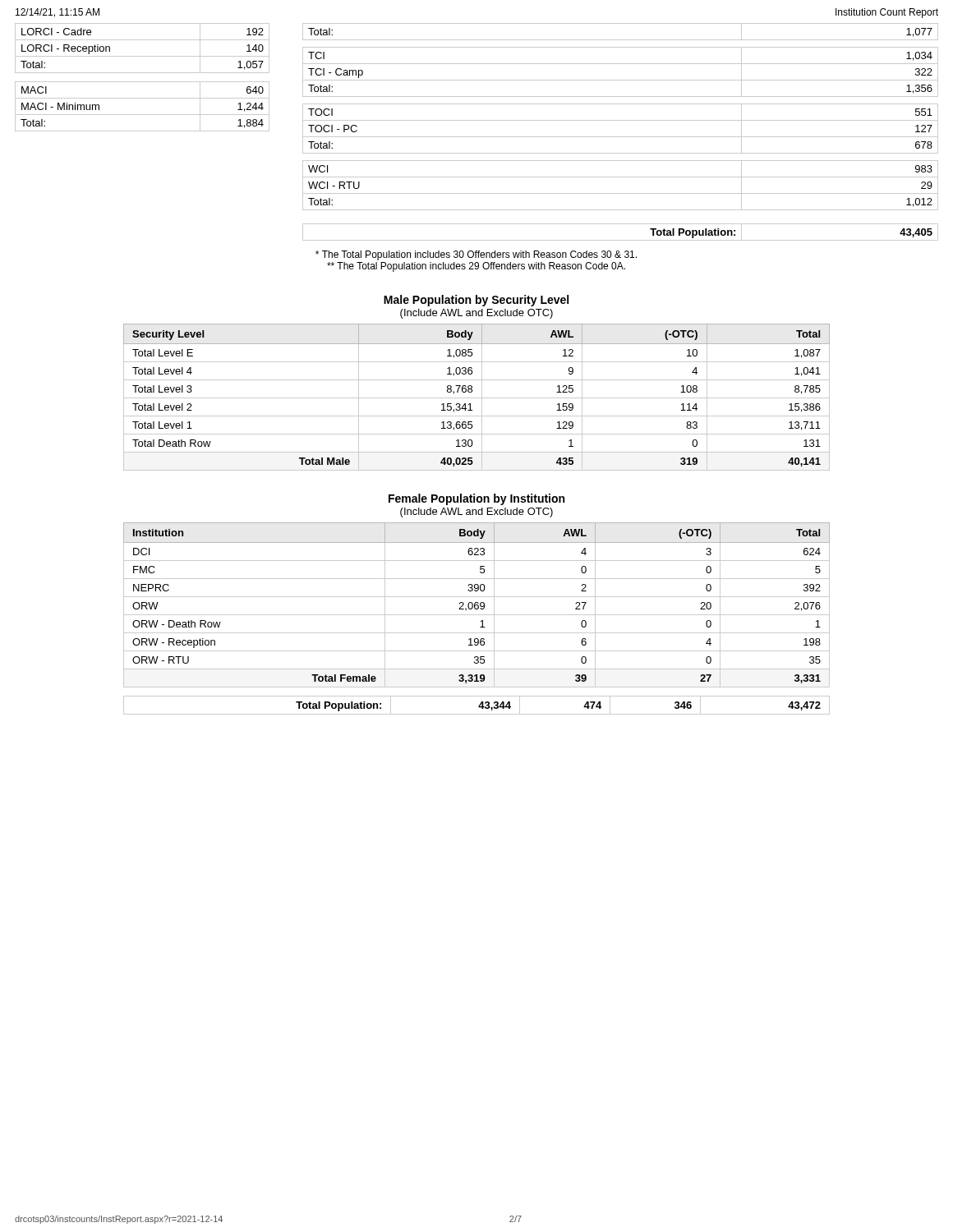Find the table that mentions "Security Level"
Image resolution: width=953 pixels, height=1232 pixels.
point(476,397)
